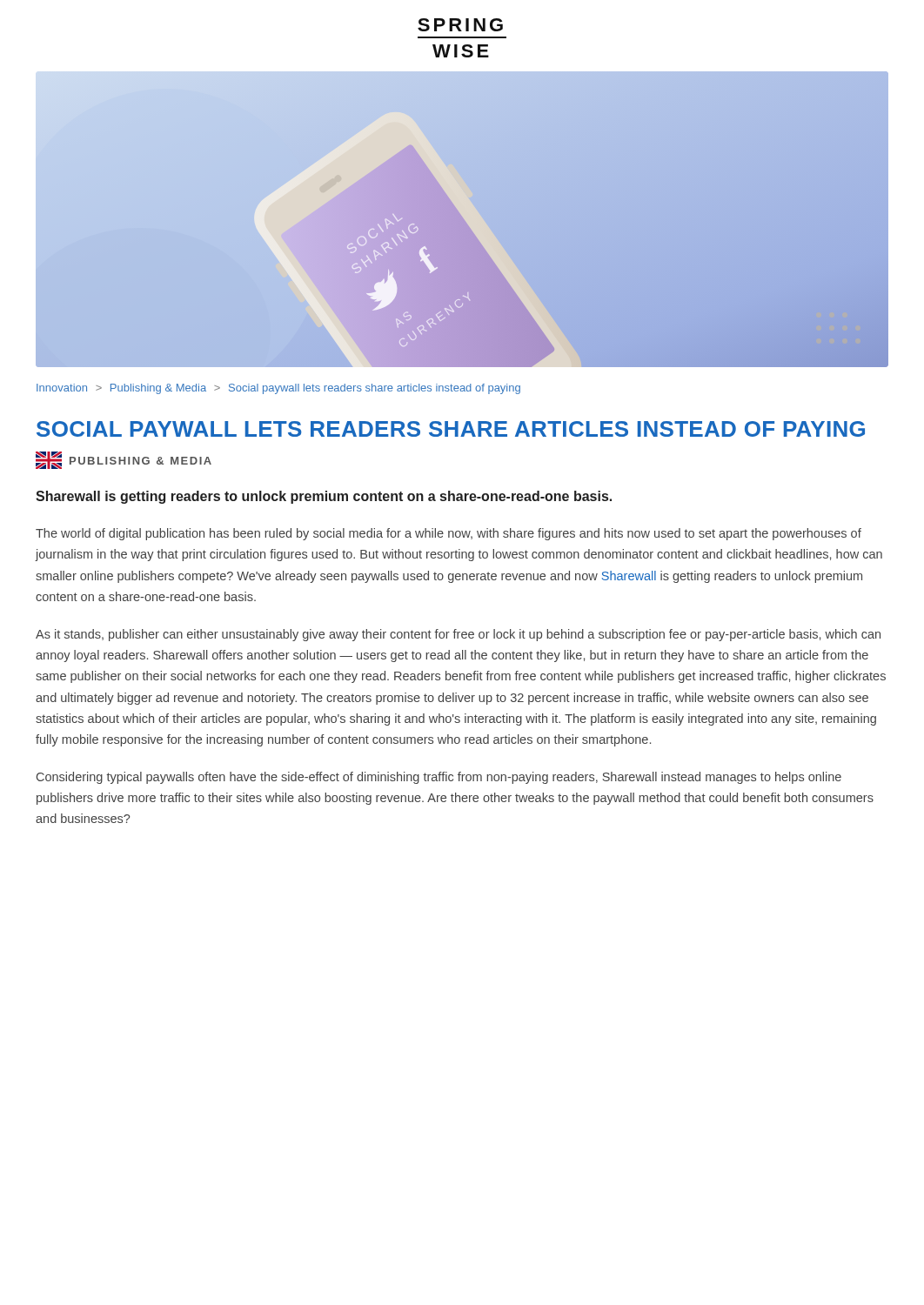Click on the text starting "PUBLISHING & MEDIA"
Image resolution: width=924 pixels, height=1305 pixels.
click(x=124, y=460)
